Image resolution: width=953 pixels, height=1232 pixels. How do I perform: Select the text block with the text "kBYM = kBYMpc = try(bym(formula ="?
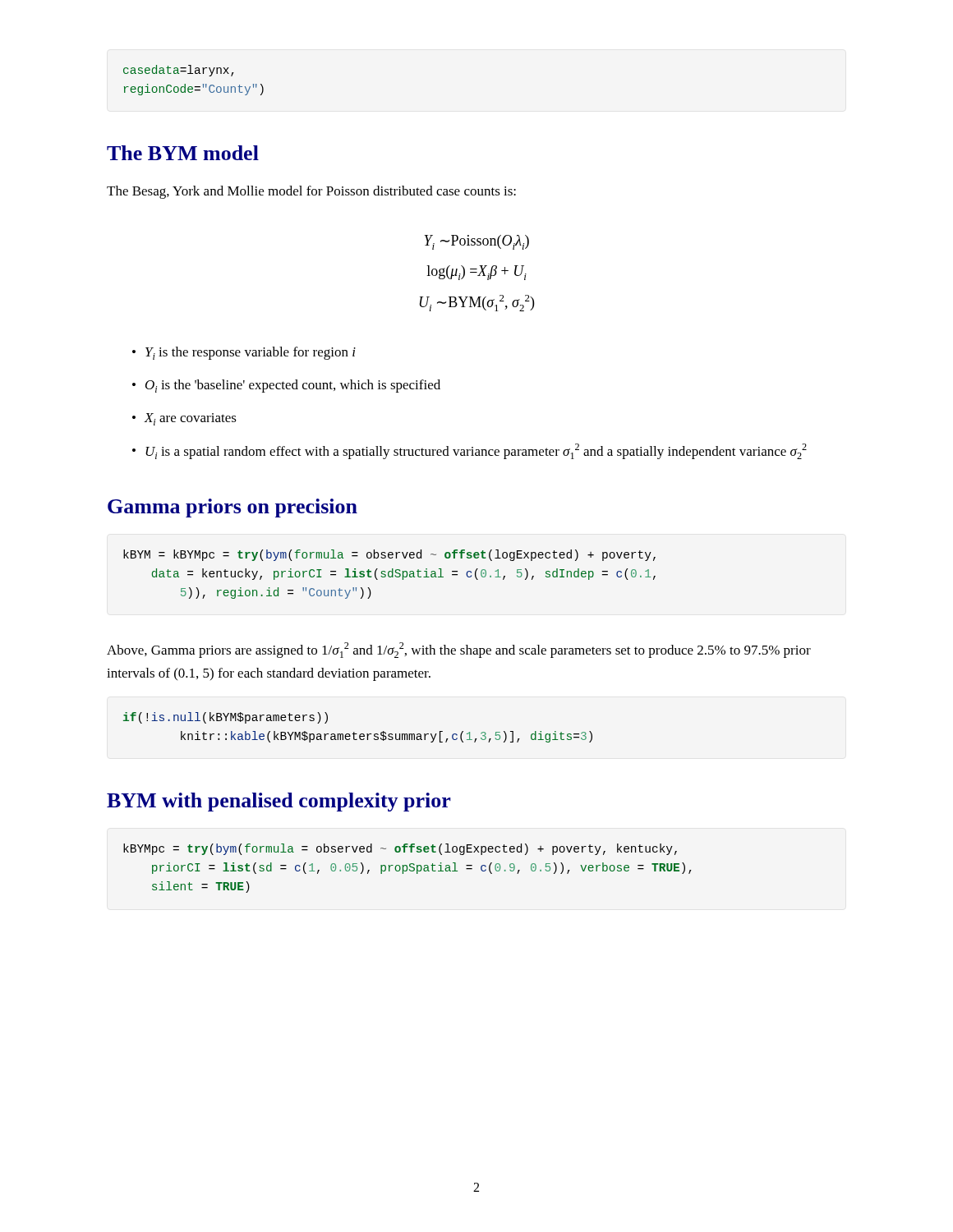click(476, 574)
